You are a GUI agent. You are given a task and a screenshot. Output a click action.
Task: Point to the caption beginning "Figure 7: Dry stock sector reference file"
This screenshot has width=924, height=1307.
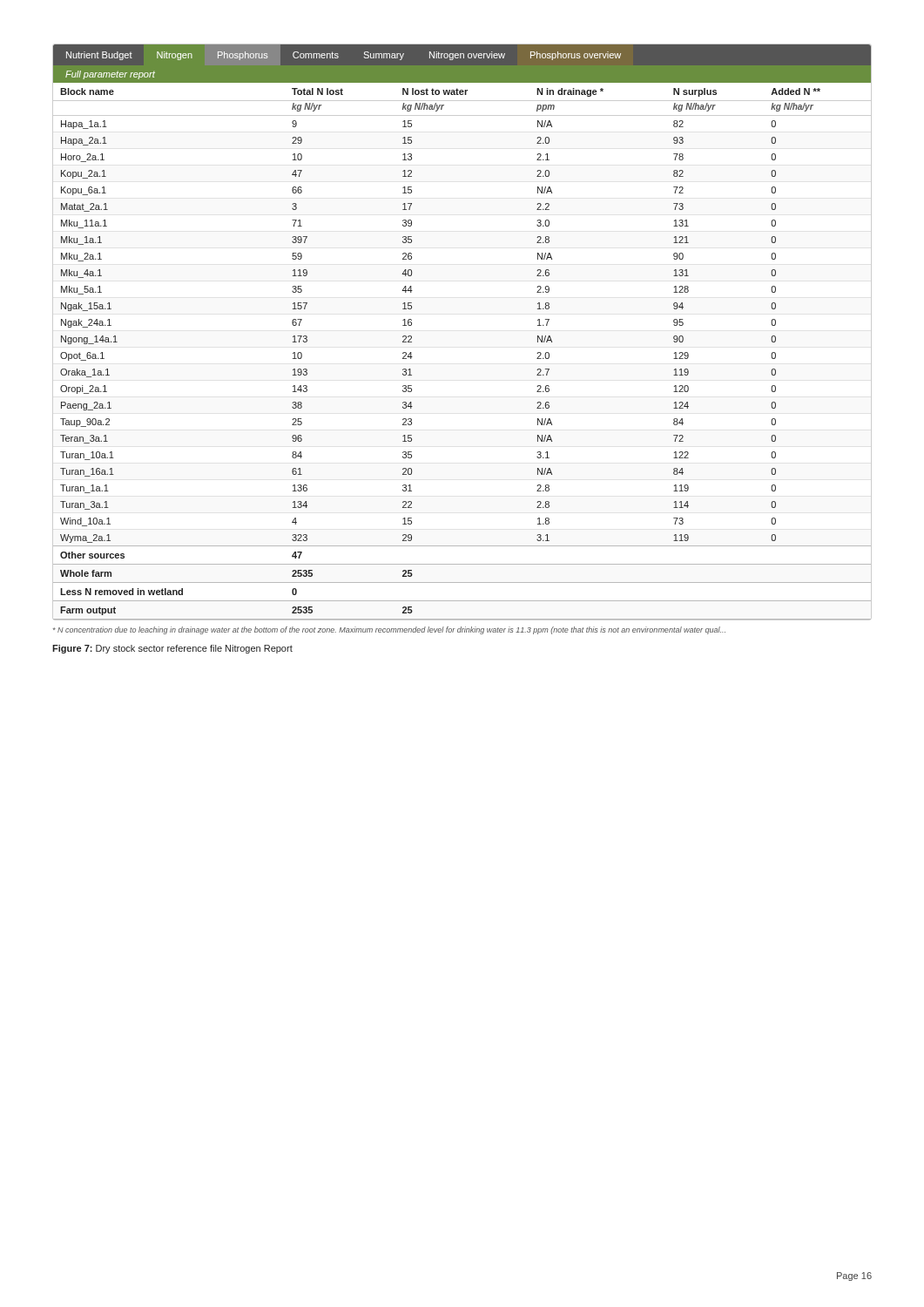coord(172,649)
